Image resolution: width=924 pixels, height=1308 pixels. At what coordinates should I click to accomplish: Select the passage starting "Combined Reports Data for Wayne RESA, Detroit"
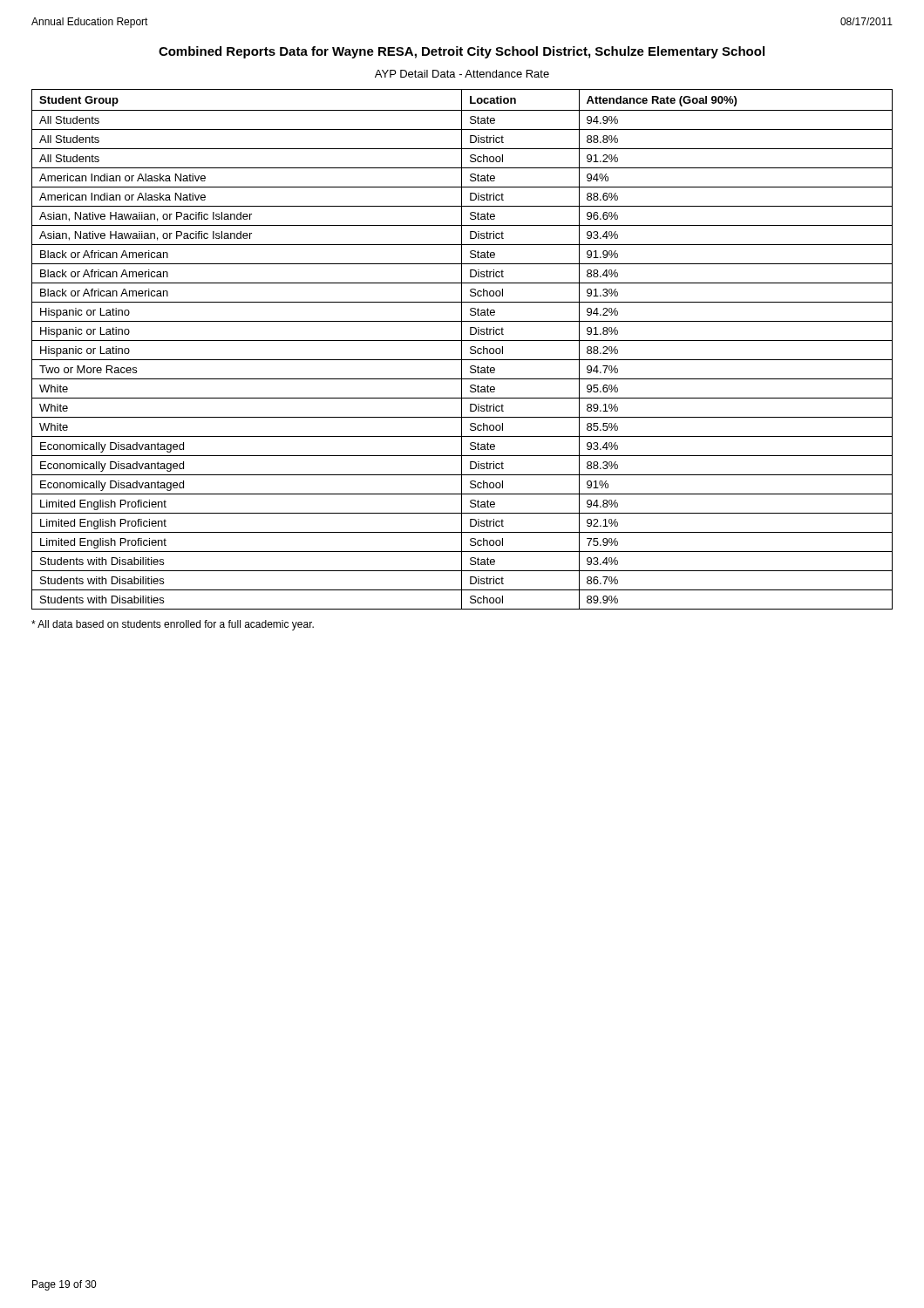[462, 51]
